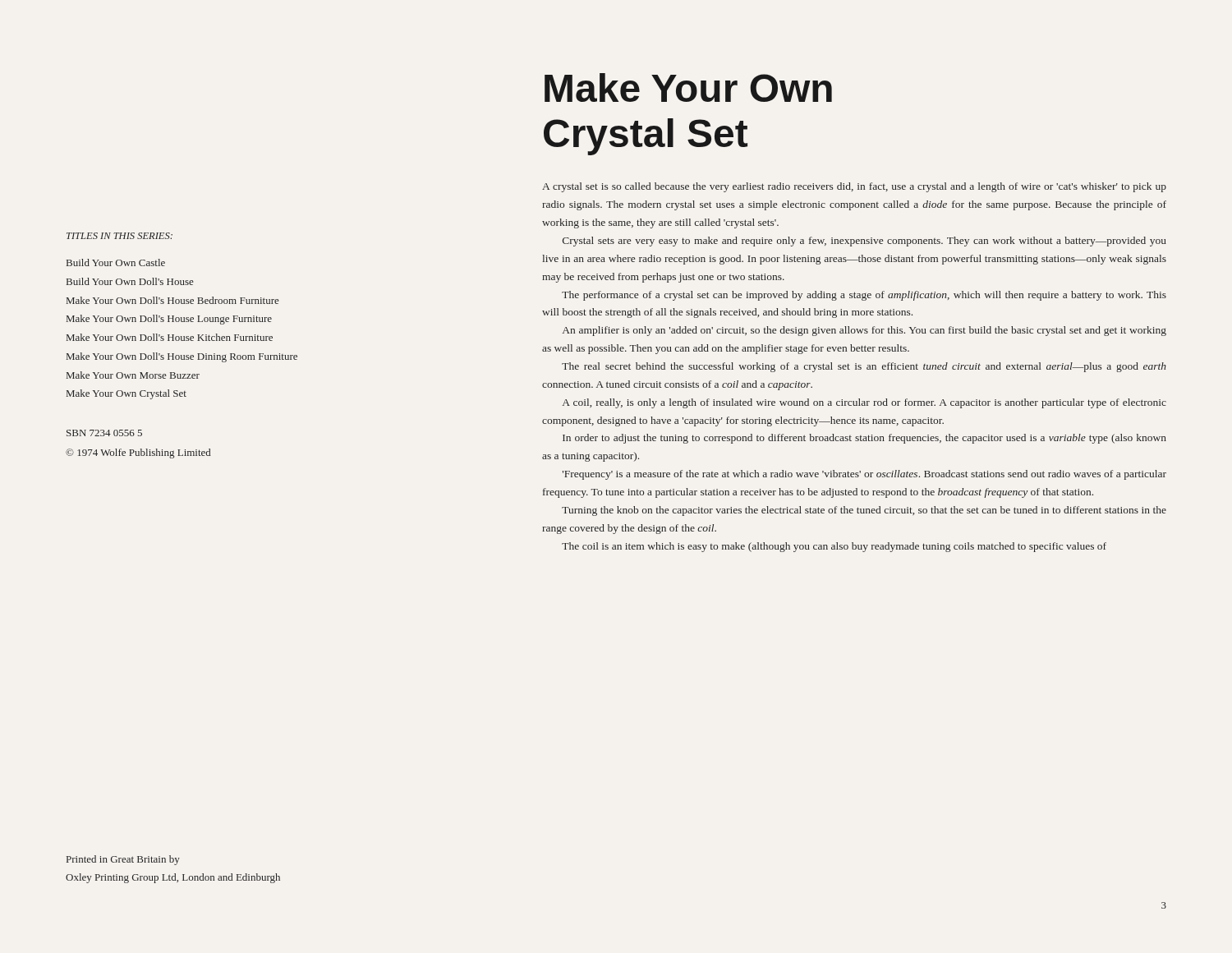Image resolution: width=1232 pixels, height=953 pixels.
Task: Select the text with the text "SBN 7234 0556 5"
Action: click(104, 433)
